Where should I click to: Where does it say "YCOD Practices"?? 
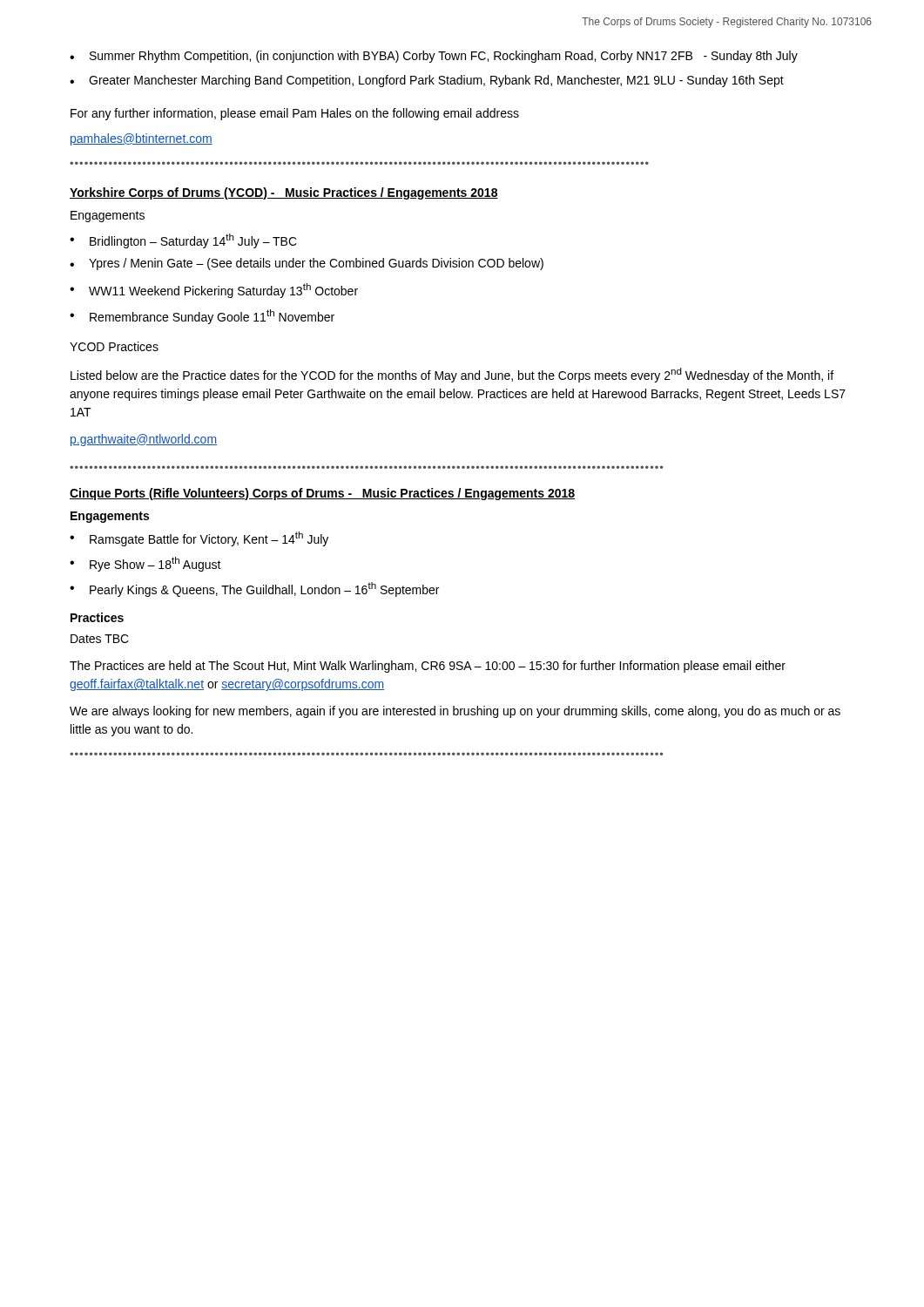pyautogui.click(x=114, y=347)
